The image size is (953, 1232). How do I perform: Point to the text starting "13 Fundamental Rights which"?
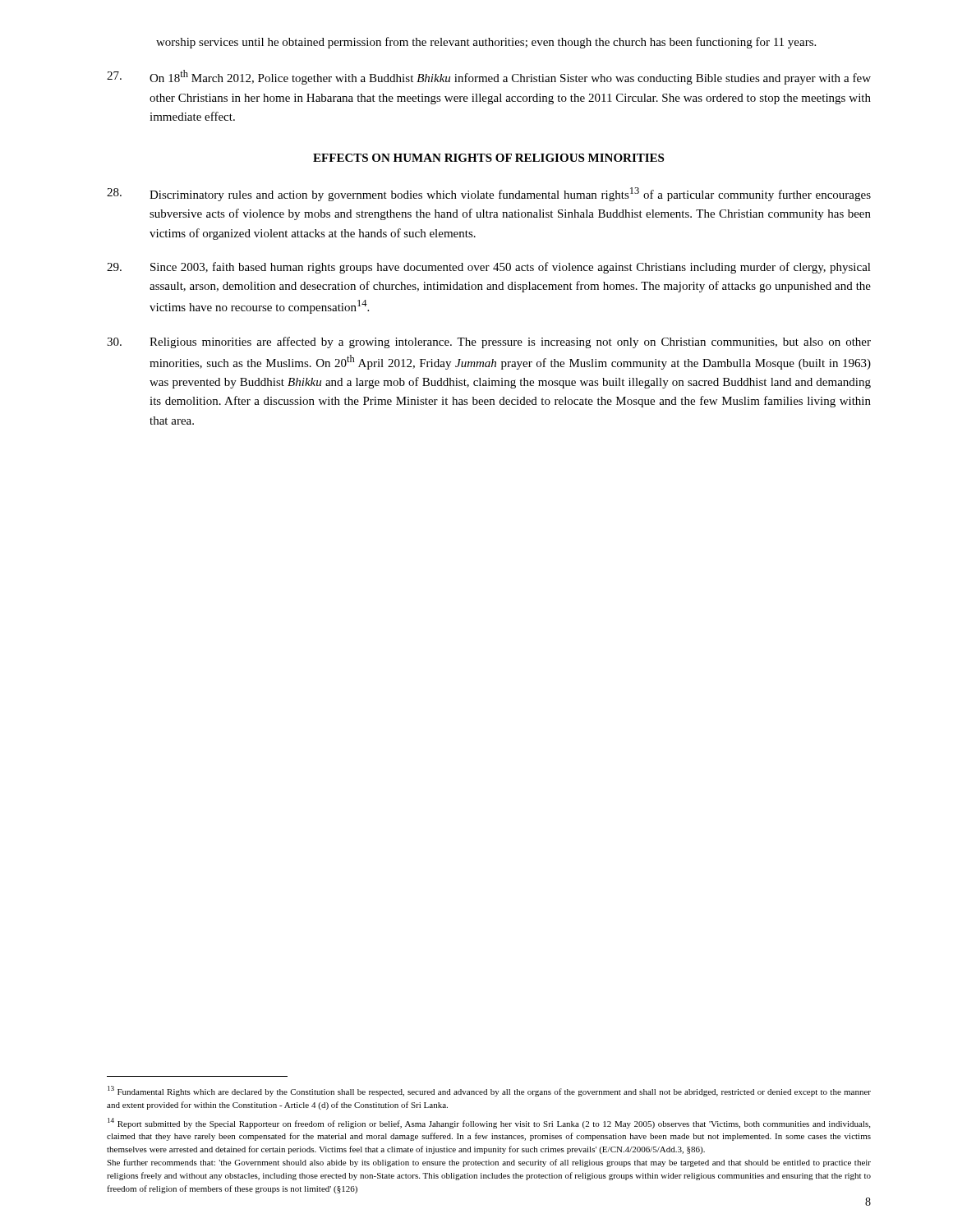point(489,1097)
